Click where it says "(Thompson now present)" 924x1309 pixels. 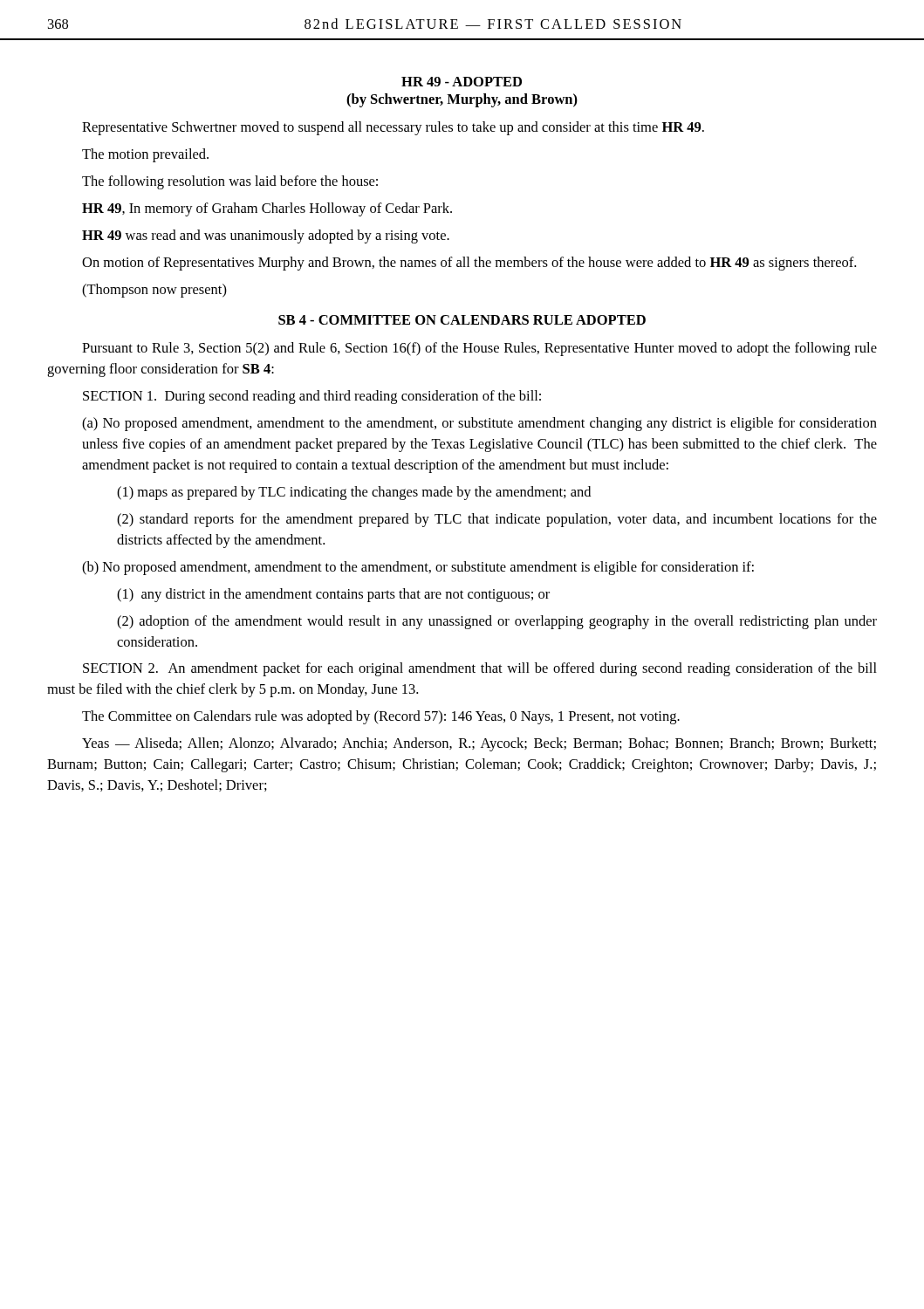(x=154, y=289)
